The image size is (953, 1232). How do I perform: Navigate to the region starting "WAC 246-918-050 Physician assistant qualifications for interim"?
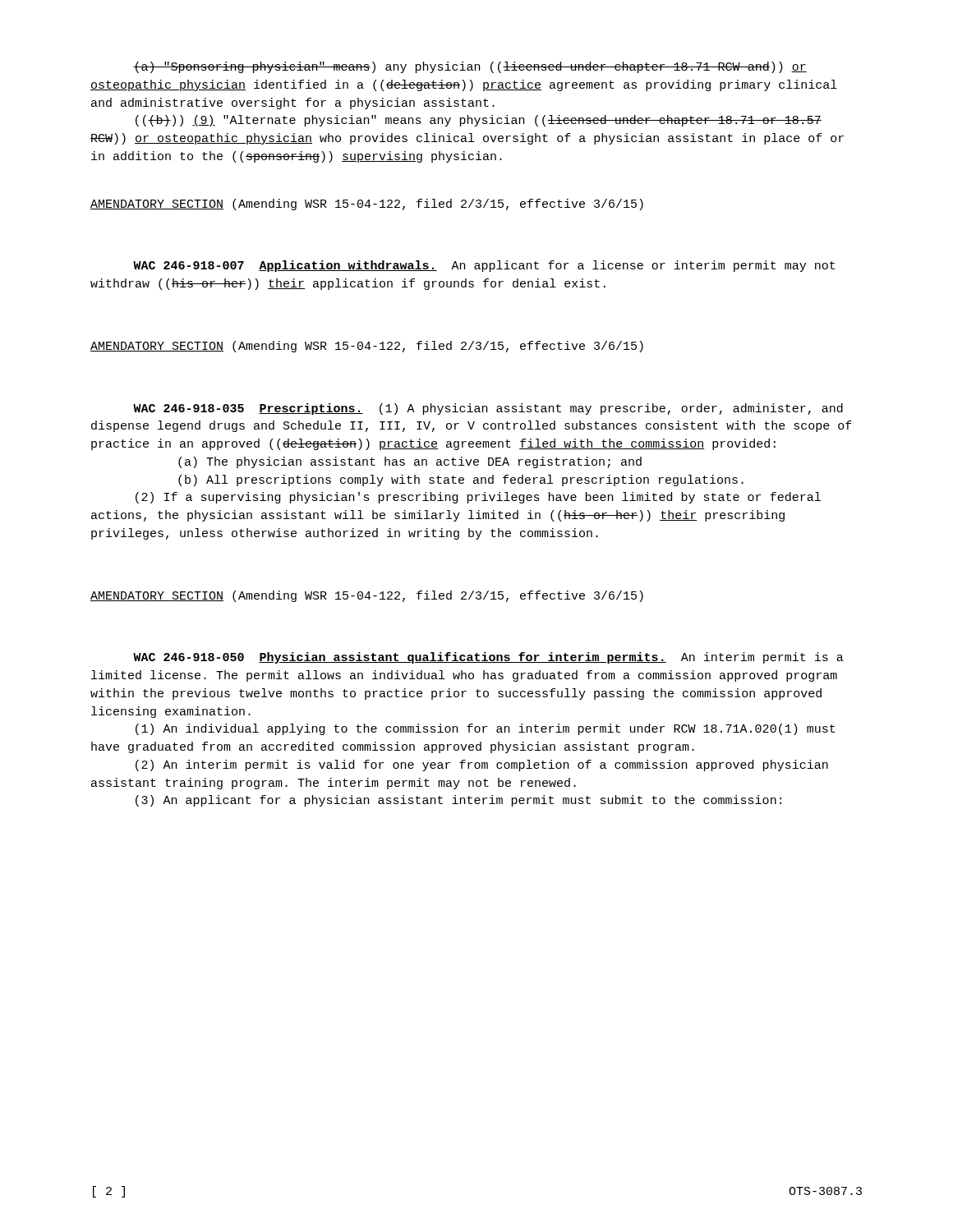[476, 730]
